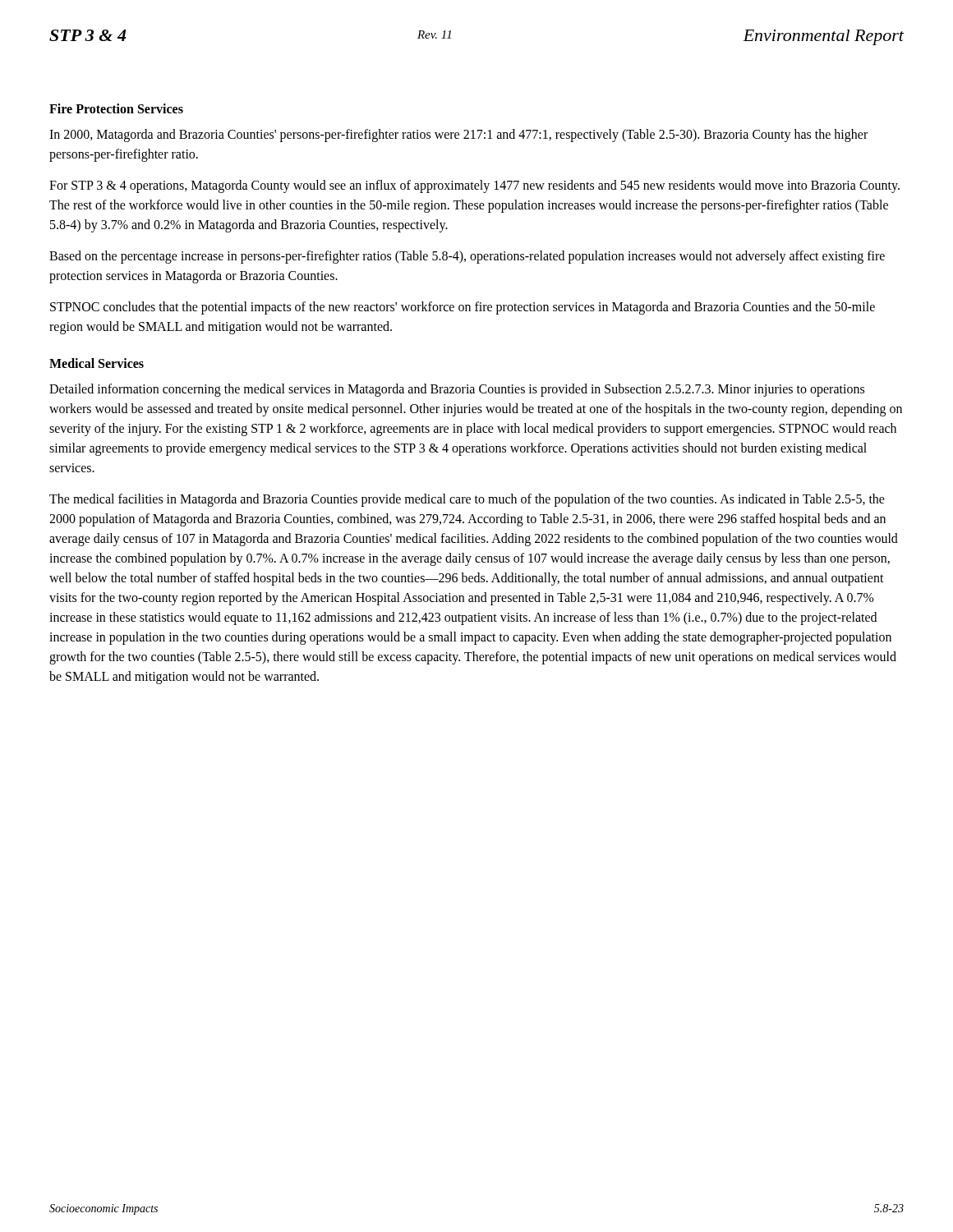Find the text block containing "Based on the percentage"
This screenshot has height=1232, width=953.
click(x=467, y=266)
